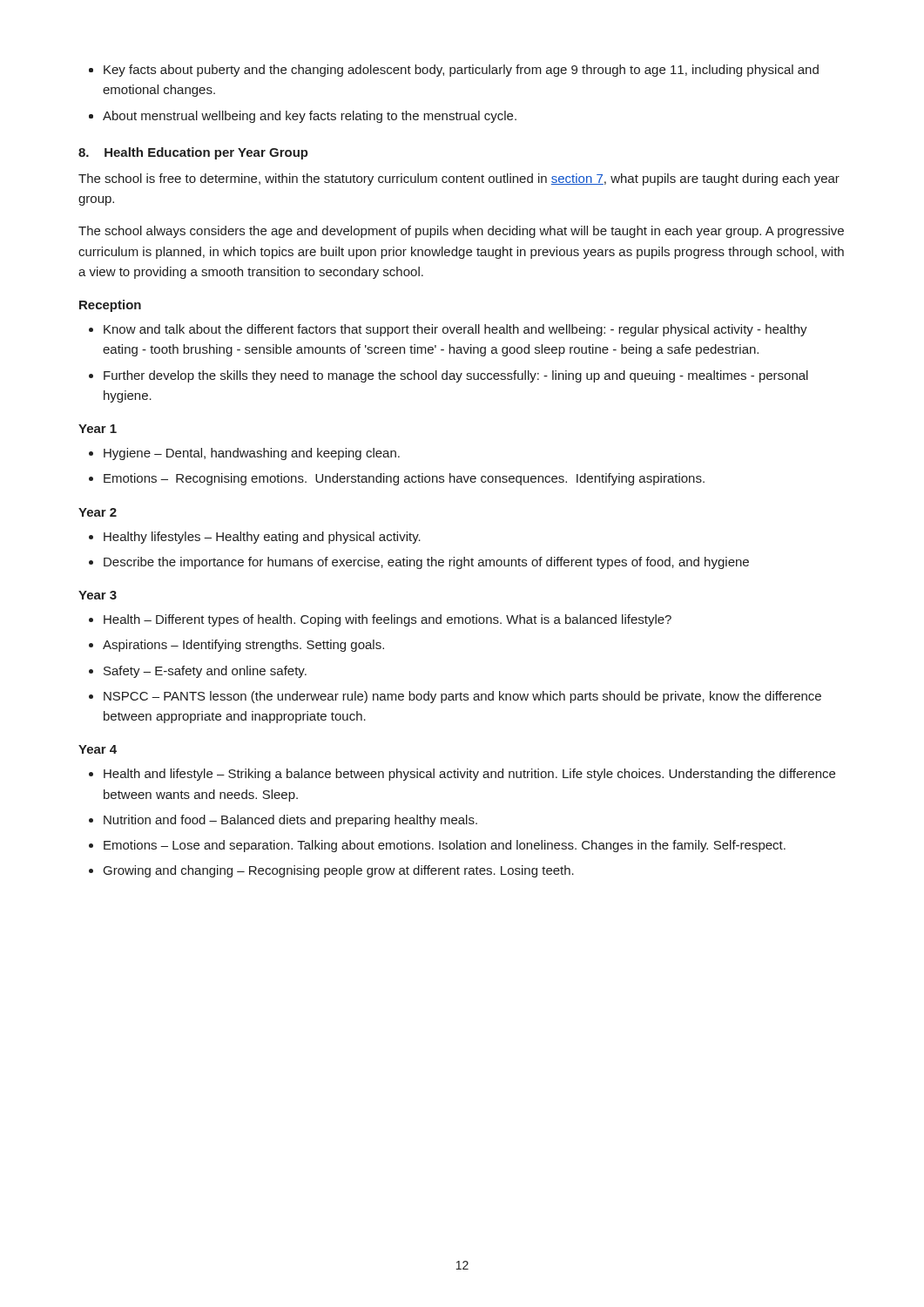Click on the passage starting "Know and talk about the different"
This screenshot has height=1307, width=924.
[474, 339]
